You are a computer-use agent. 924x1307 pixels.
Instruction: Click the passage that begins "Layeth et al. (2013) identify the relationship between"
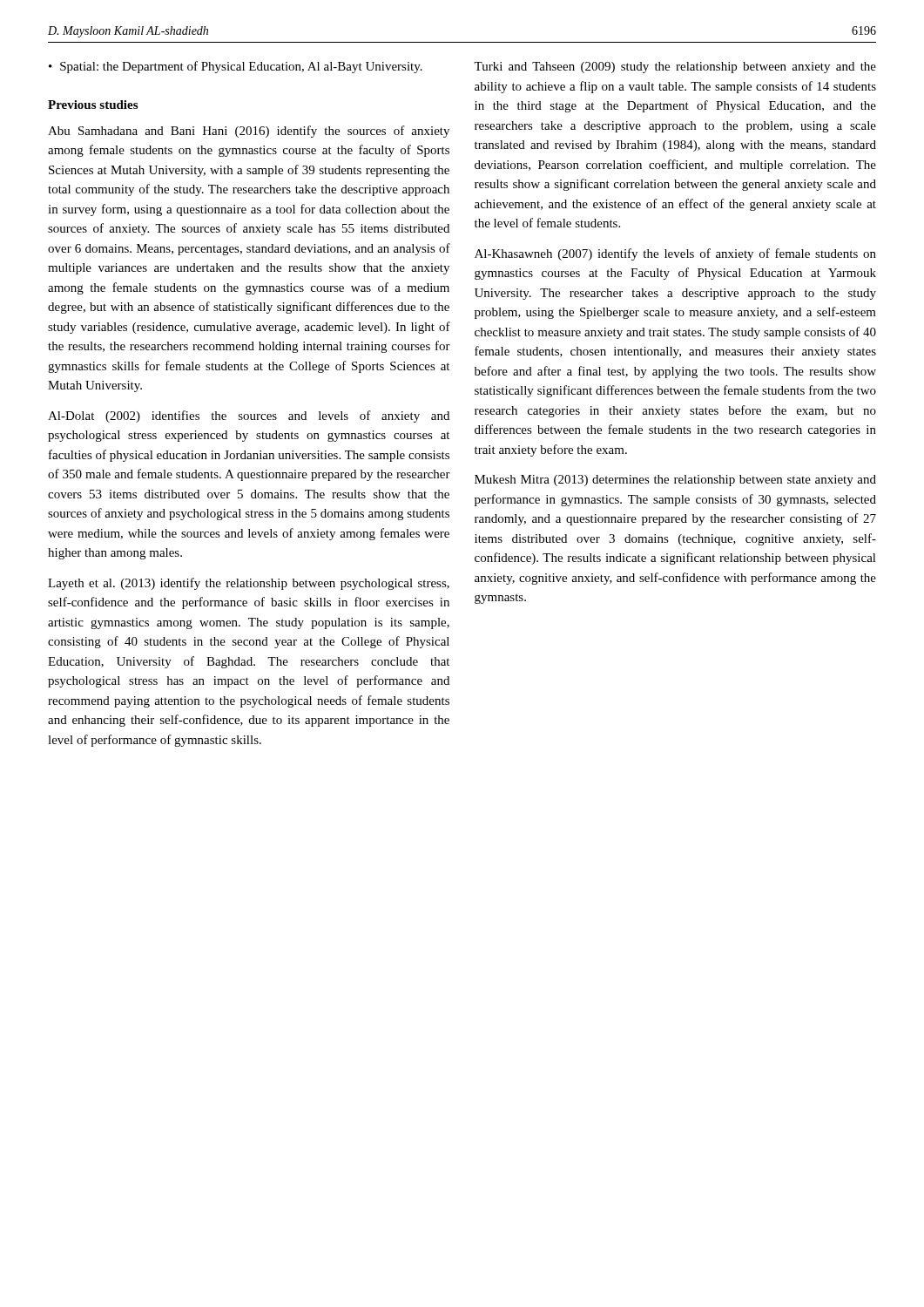coord(249,661)
